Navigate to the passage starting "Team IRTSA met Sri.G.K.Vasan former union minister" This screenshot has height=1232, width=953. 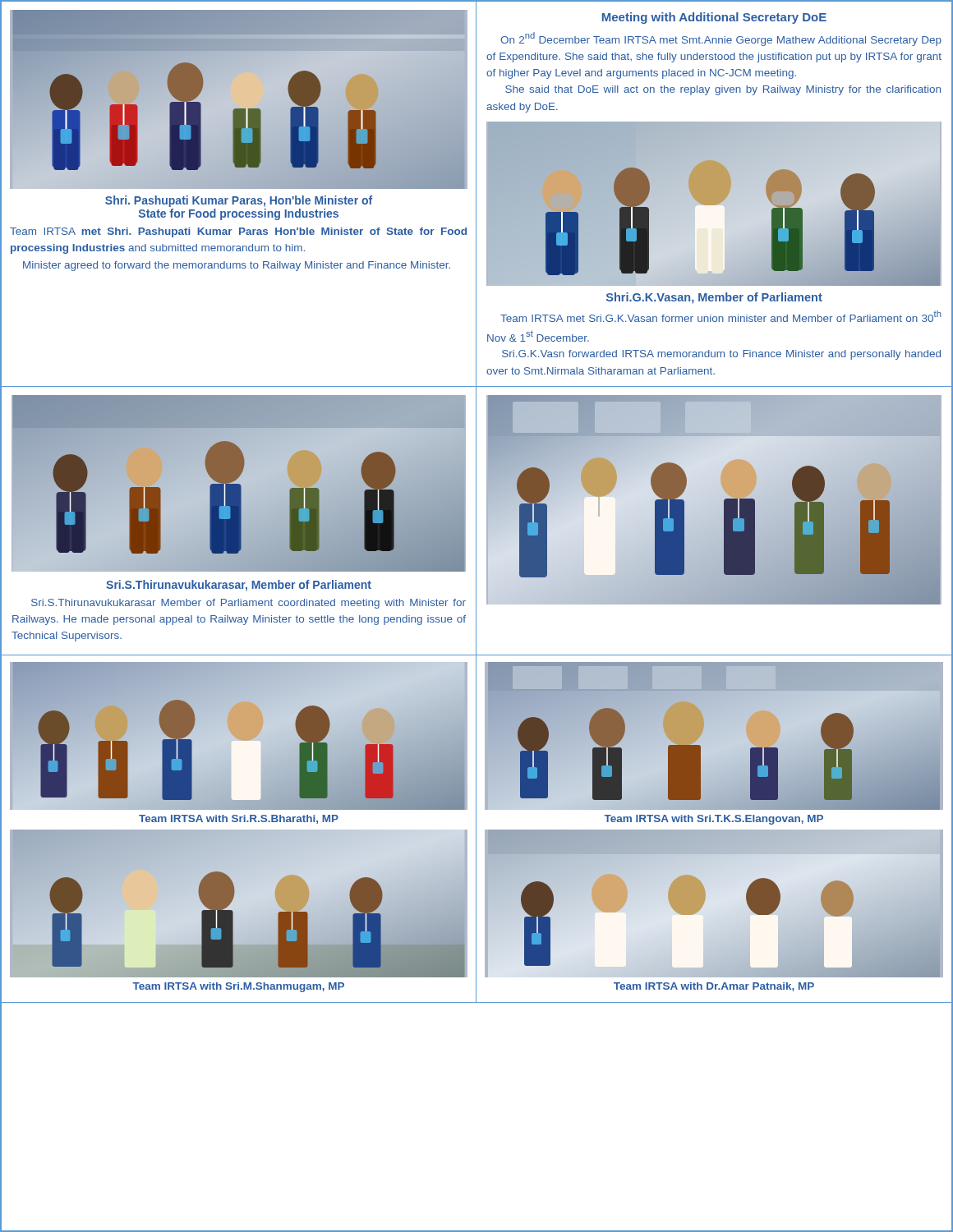(714, 343)
